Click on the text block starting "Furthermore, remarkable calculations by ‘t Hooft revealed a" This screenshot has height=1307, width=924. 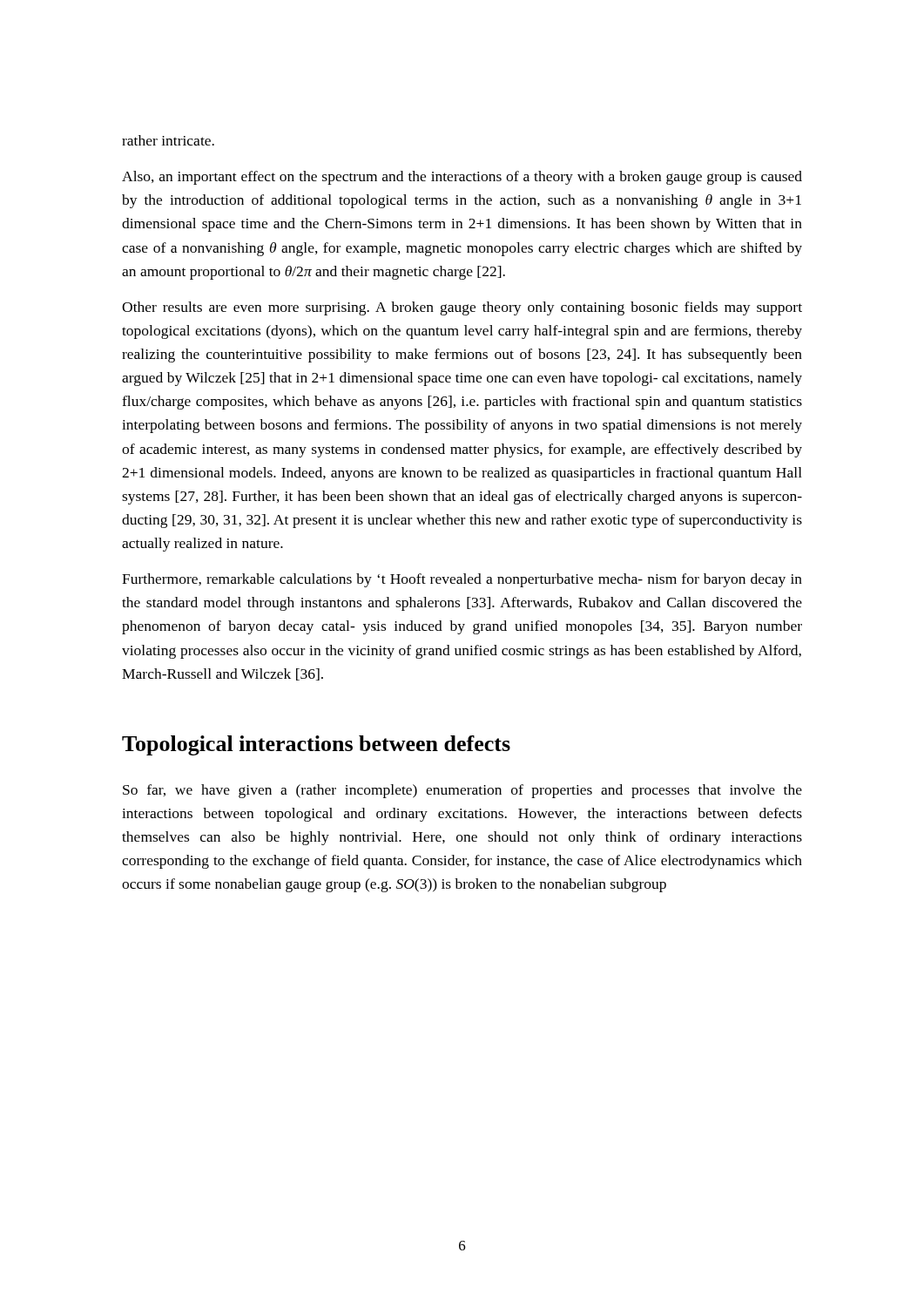click(462, 626)
